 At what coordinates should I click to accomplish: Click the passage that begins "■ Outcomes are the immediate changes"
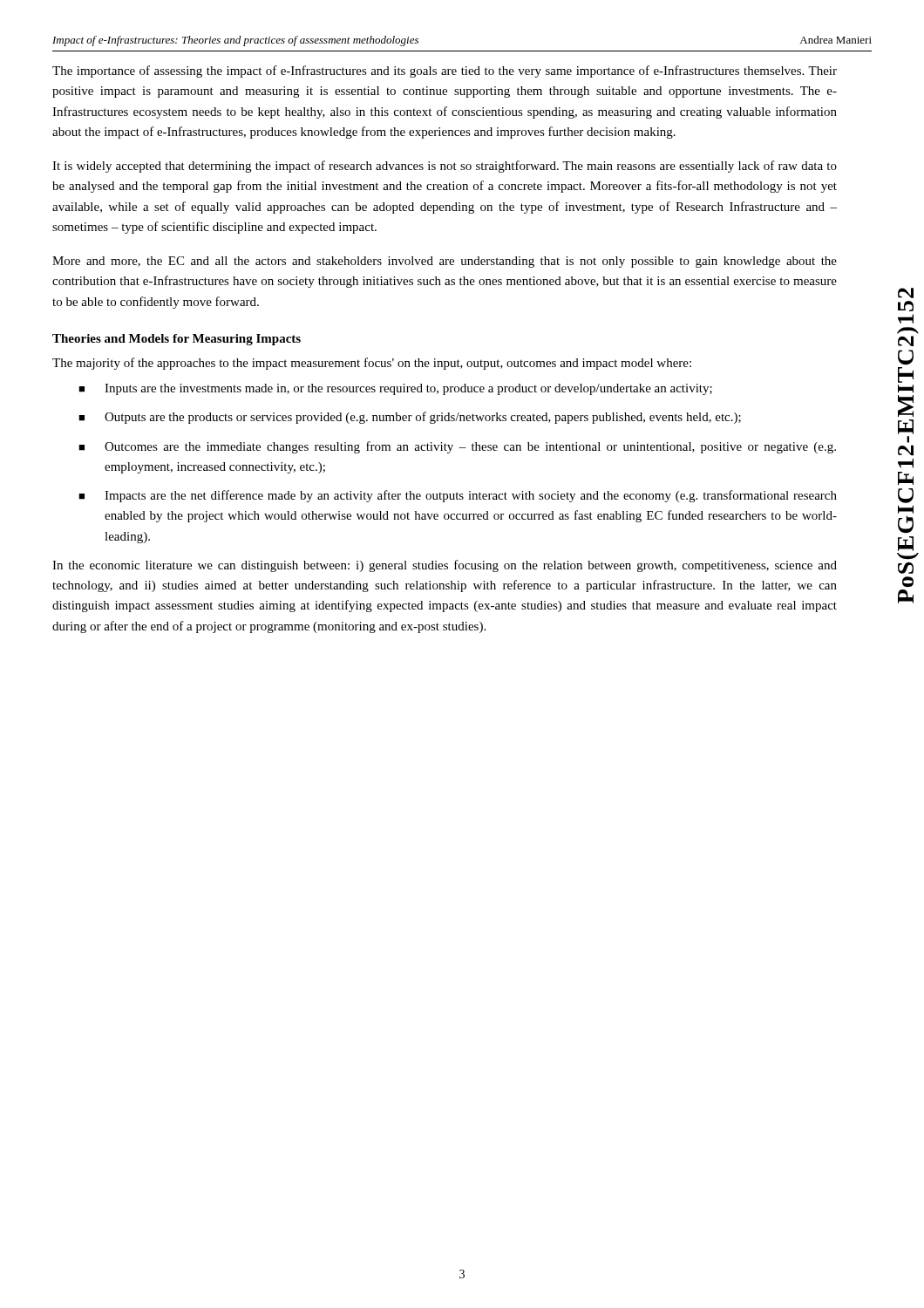pyautogui.click(x=458, y=457)
